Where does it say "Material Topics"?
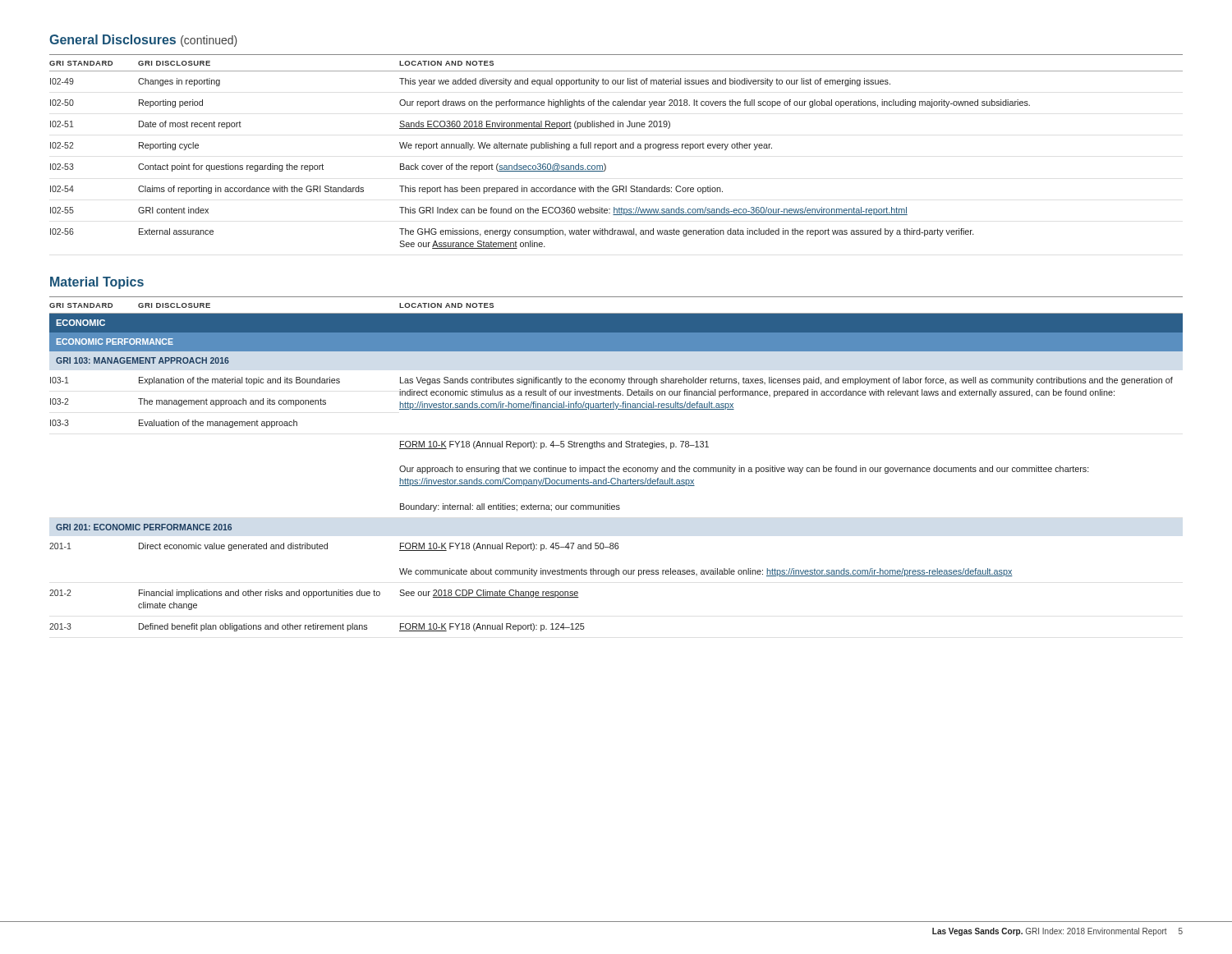The image size is (1232, 954). click(x=97, y=283)
